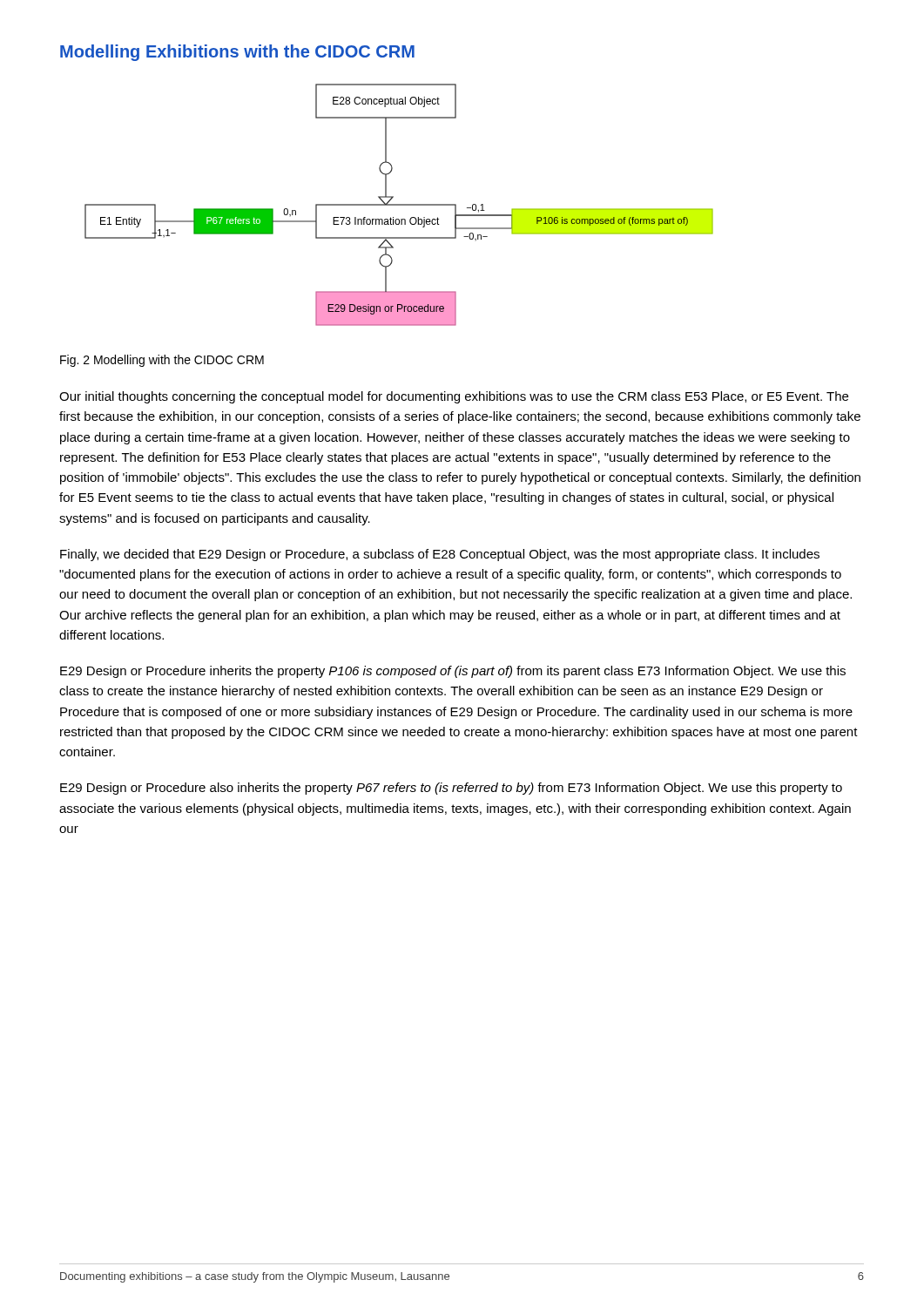
Task: Find the text block that reads "Our initial thoughts"
Action: [x=460, y=457]
